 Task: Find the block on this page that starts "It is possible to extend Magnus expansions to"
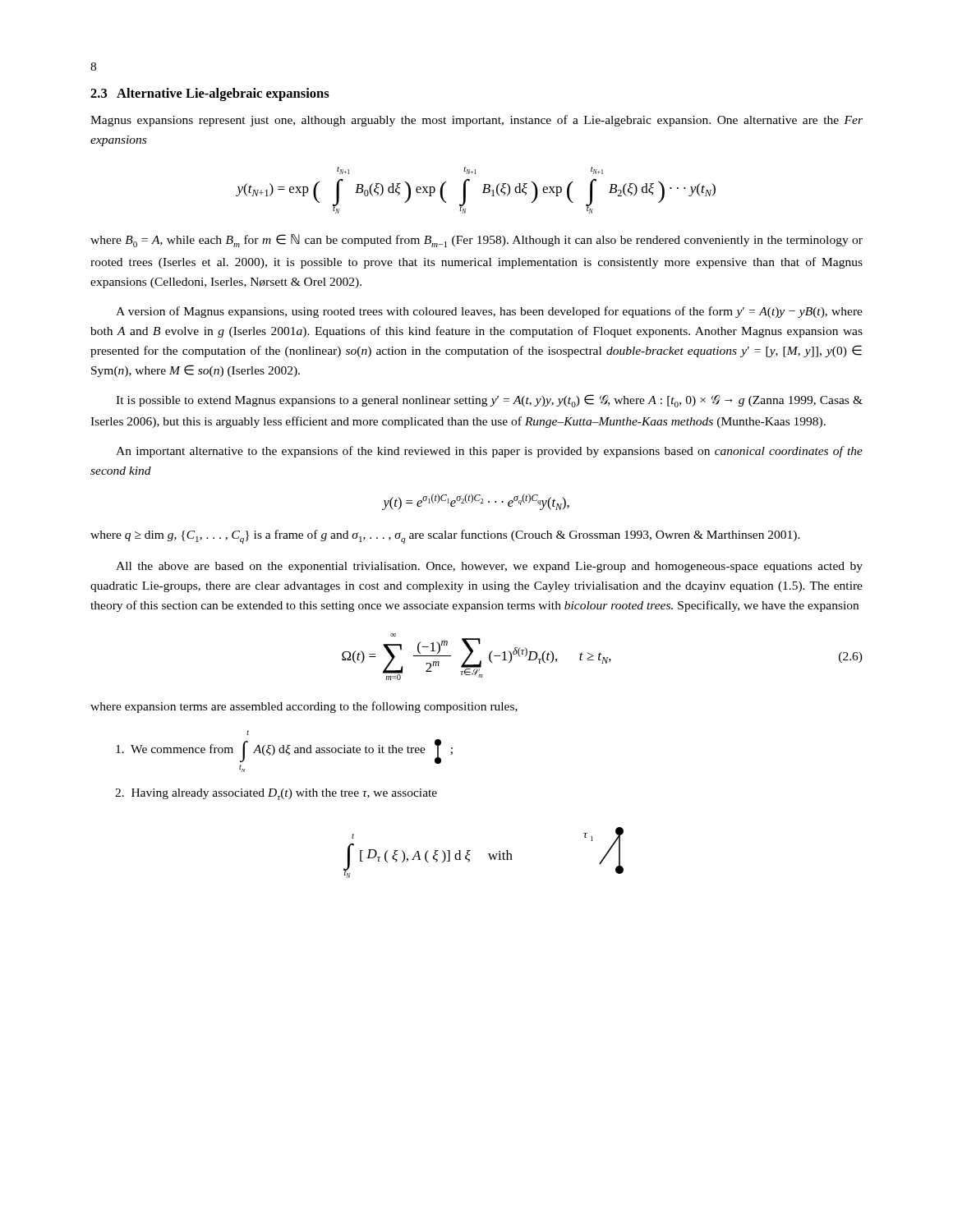[x=476, y=411]
